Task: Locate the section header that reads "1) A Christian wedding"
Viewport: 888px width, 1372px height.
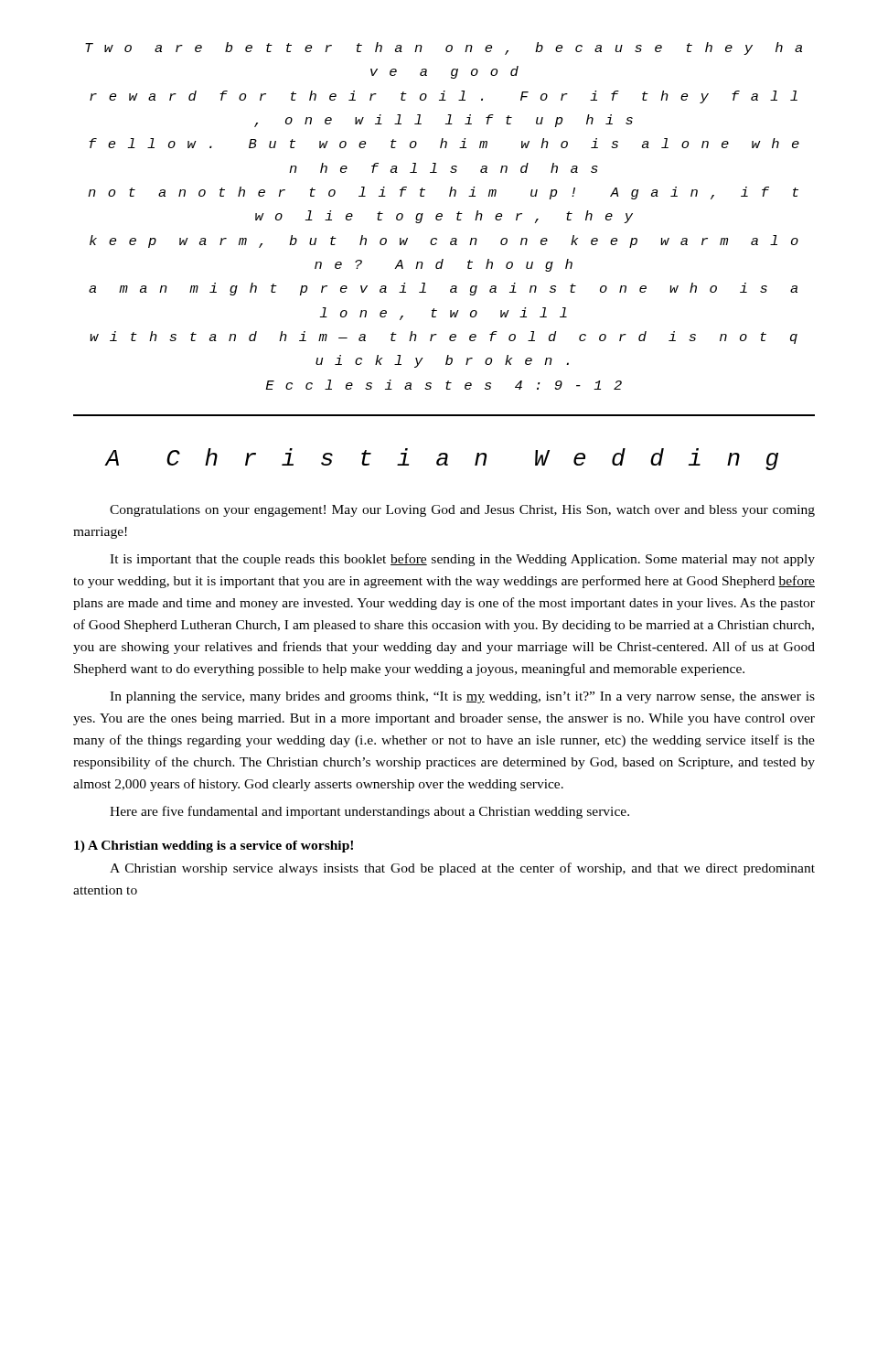Action: click(214, 847)
